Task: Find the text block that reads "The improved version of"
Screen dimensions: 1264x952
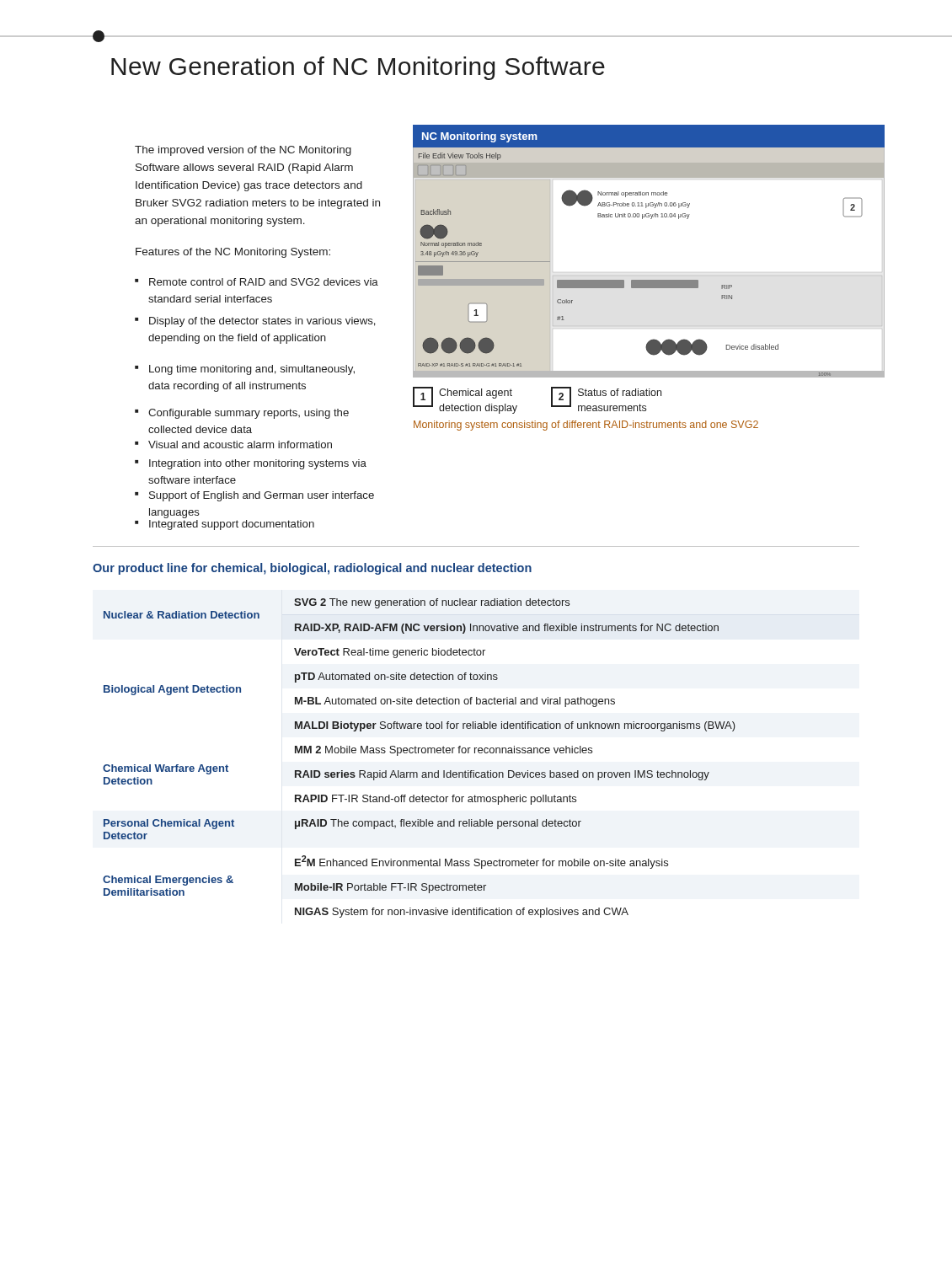Action: pos(259,200)
